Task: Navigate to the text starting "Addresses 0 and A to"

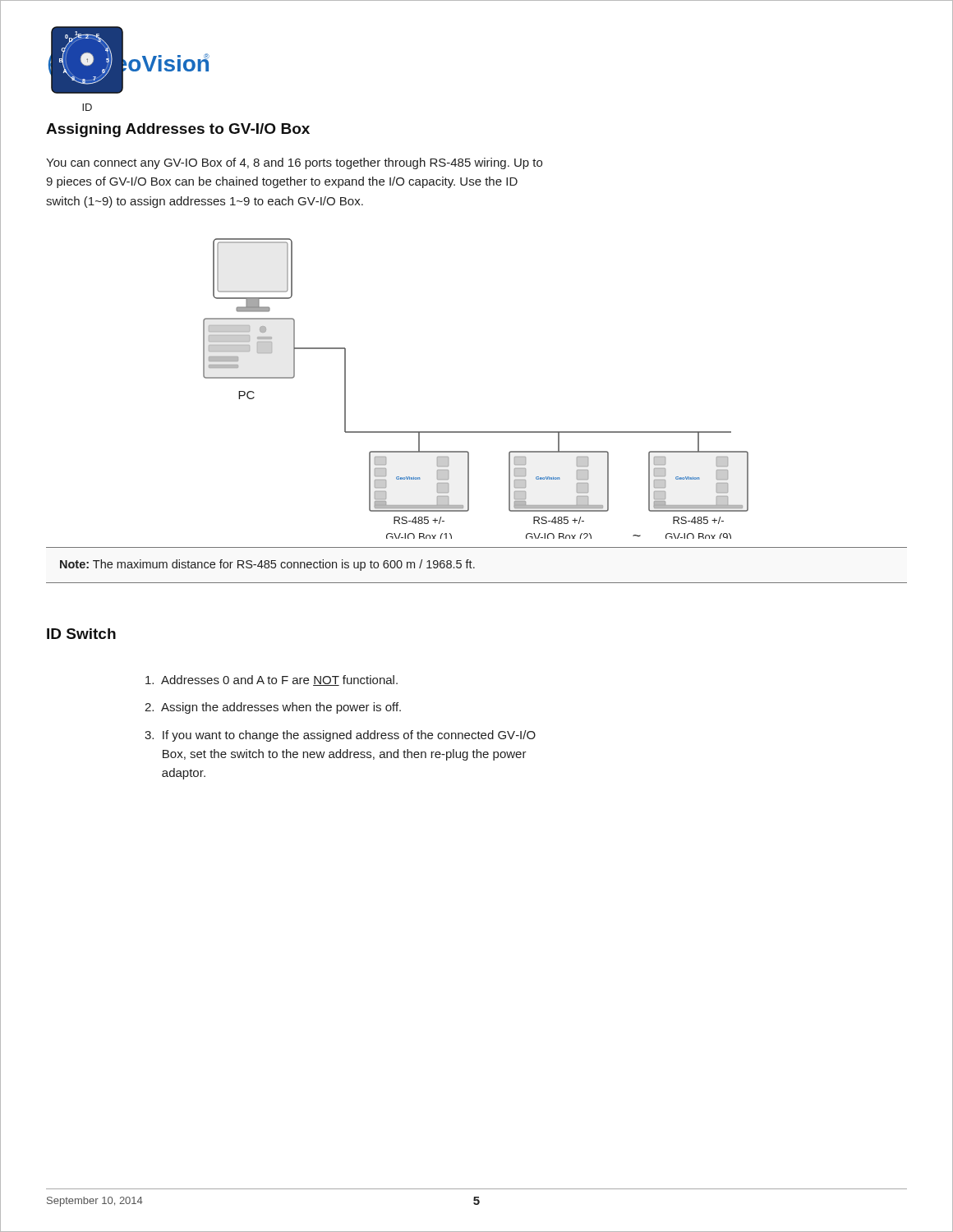Action: [272, 680]
